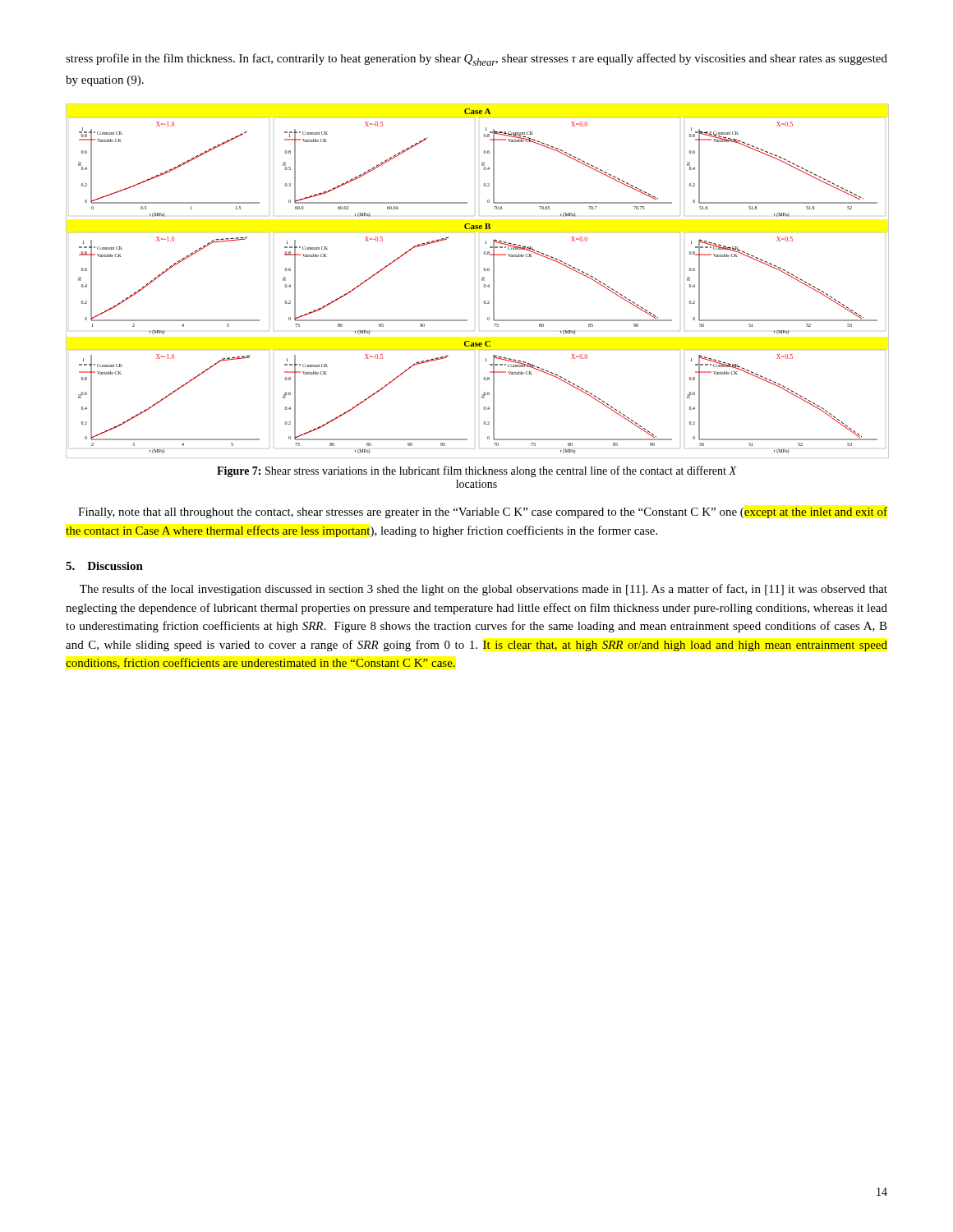Viewport: 953px width, 1232px height.
Task: Navigate to the text starting "The results of the local investigation"
Action: tap(476, 626)
